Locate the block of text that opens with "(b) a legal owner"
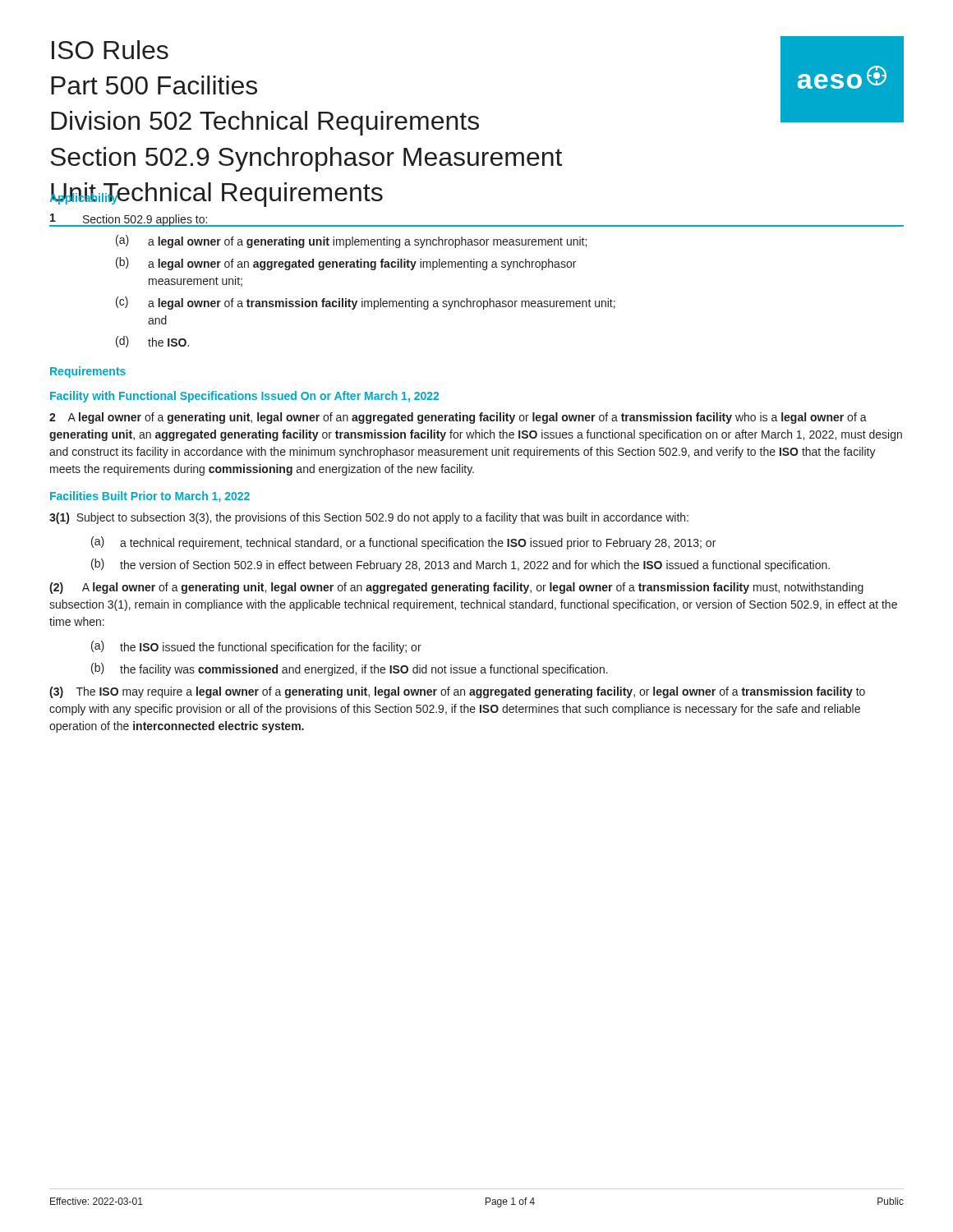 coord(509,273)
